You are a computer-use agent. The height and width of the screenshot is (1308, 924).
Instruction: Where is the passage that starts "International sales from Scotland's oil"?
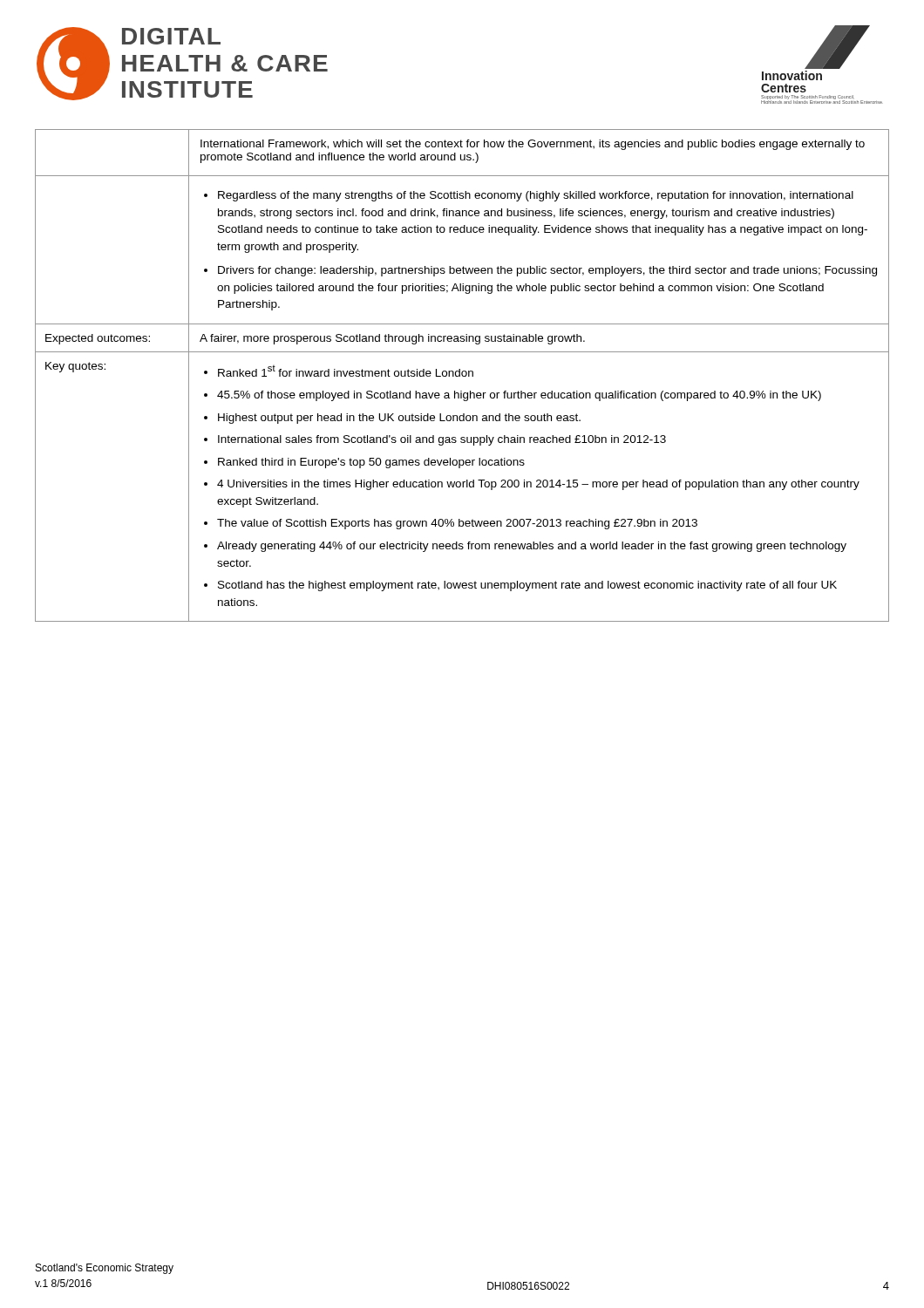click(x=442, y=439)
